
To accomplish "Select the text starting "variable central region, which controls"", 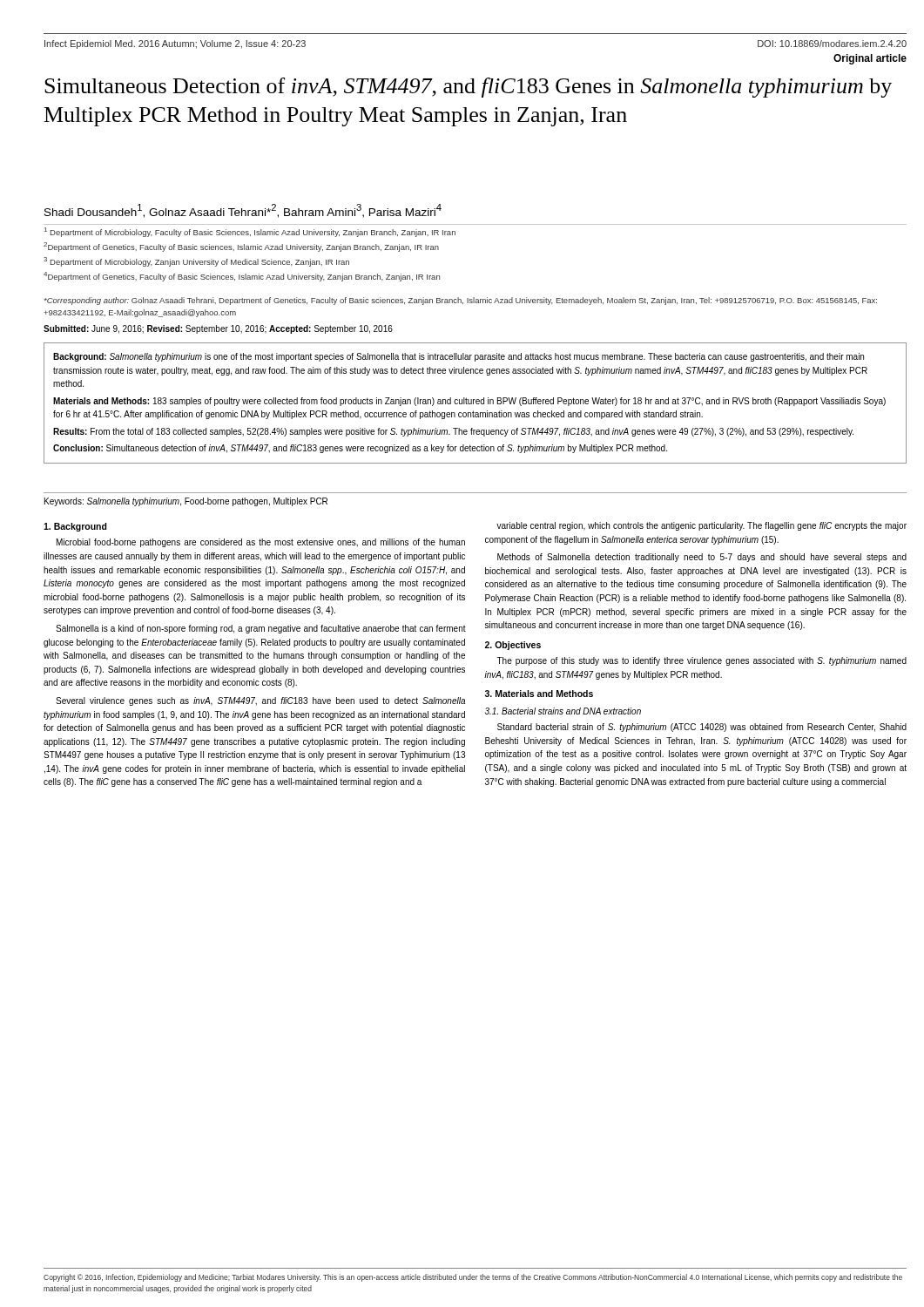I will tap(696, 576).
